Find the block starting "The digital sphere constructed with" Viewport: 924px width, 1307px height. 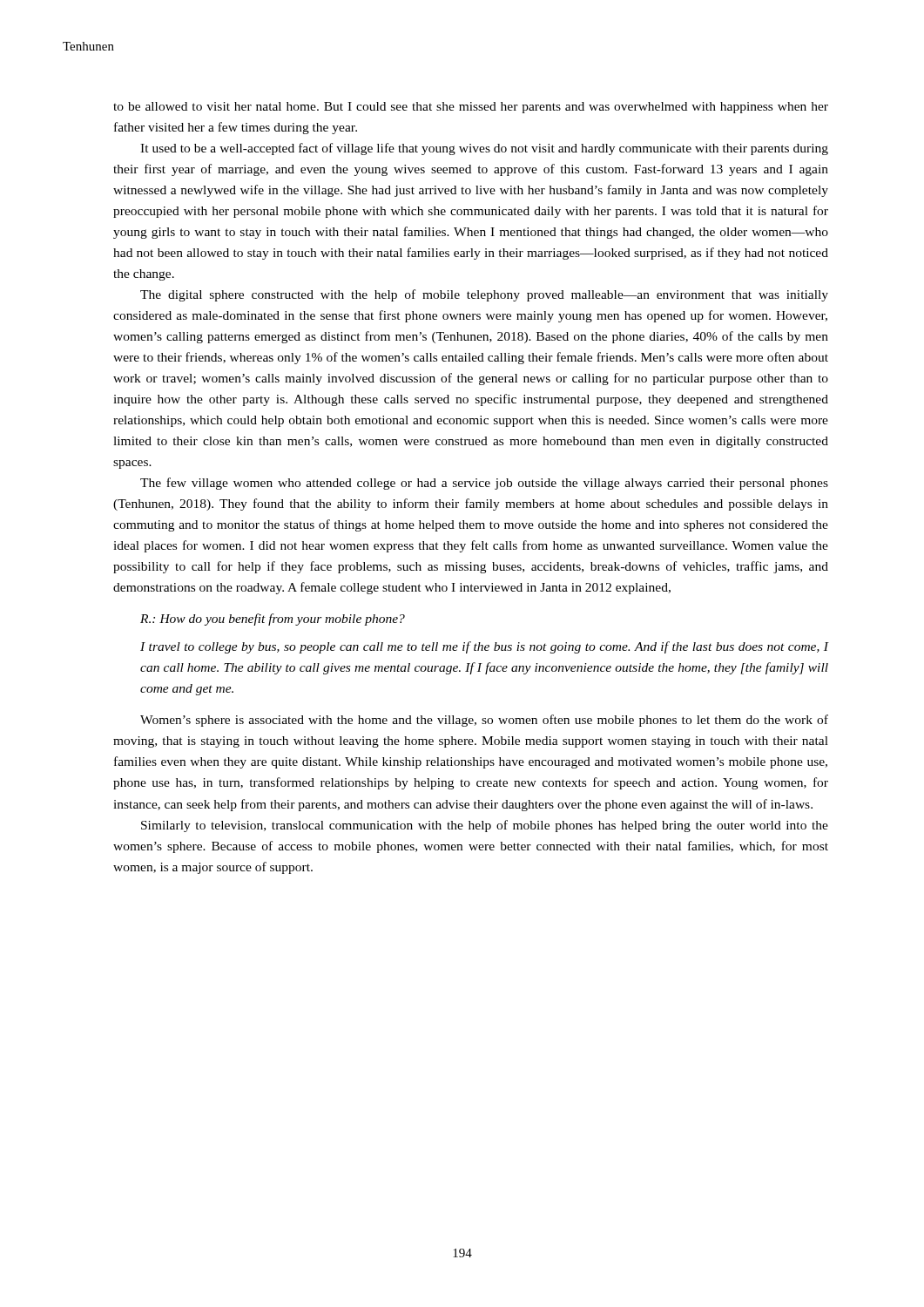click(471, 378)
